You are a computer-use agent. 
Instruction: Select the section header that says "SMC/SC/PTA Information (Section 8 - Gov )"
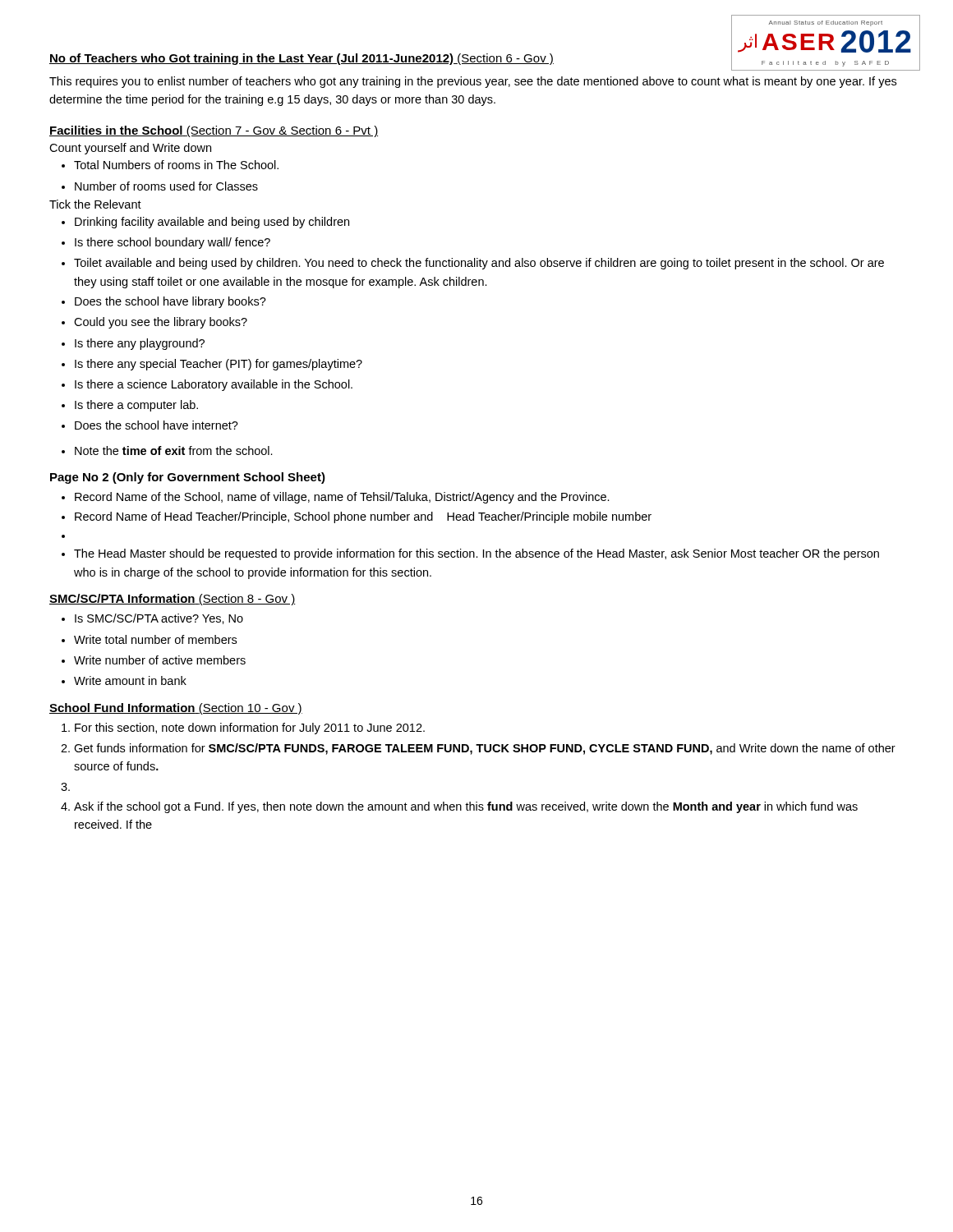pyautogui.click(x=172, y=599)
